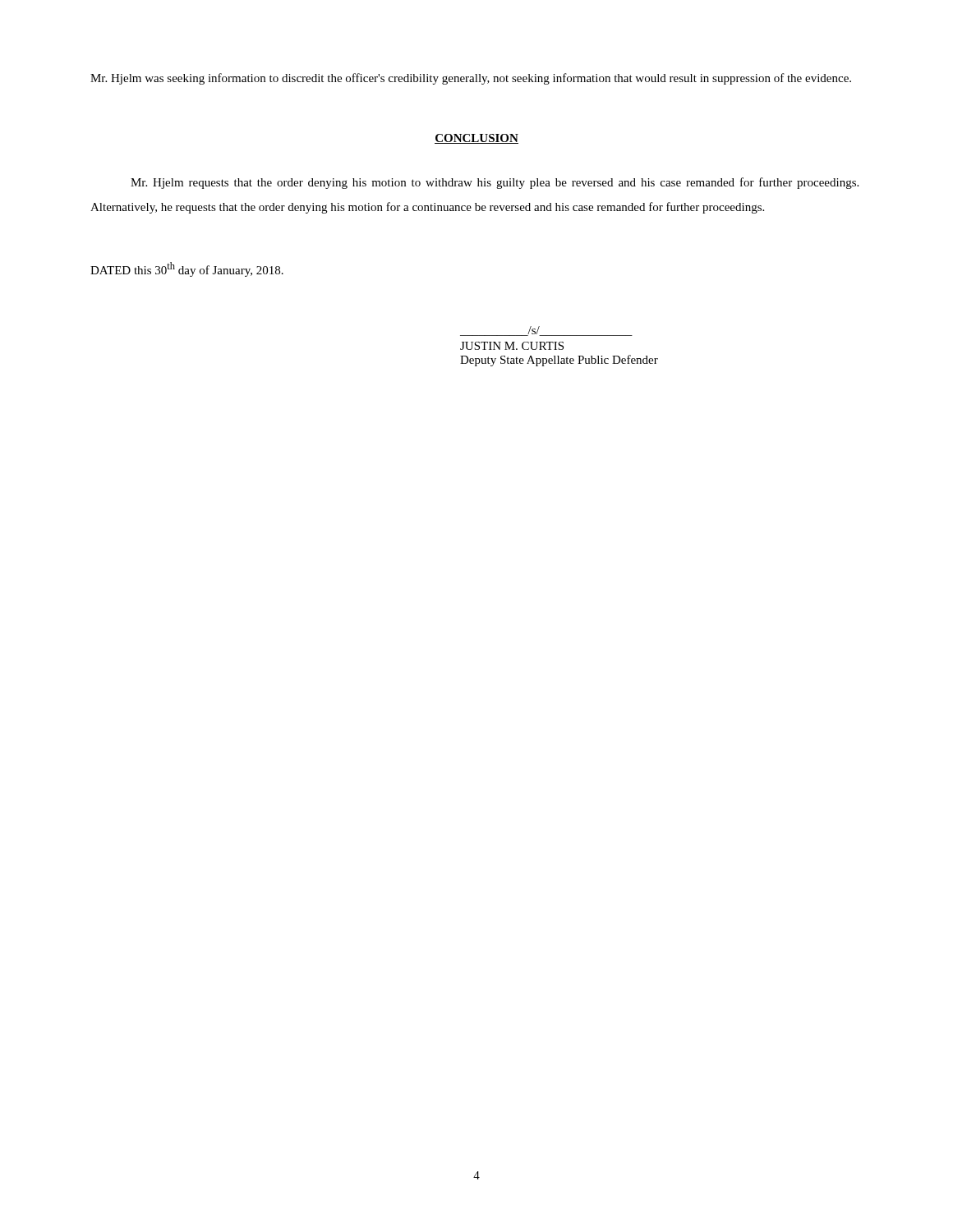Select a section header
953x1232 pixels.
click(x=476, y=138)
